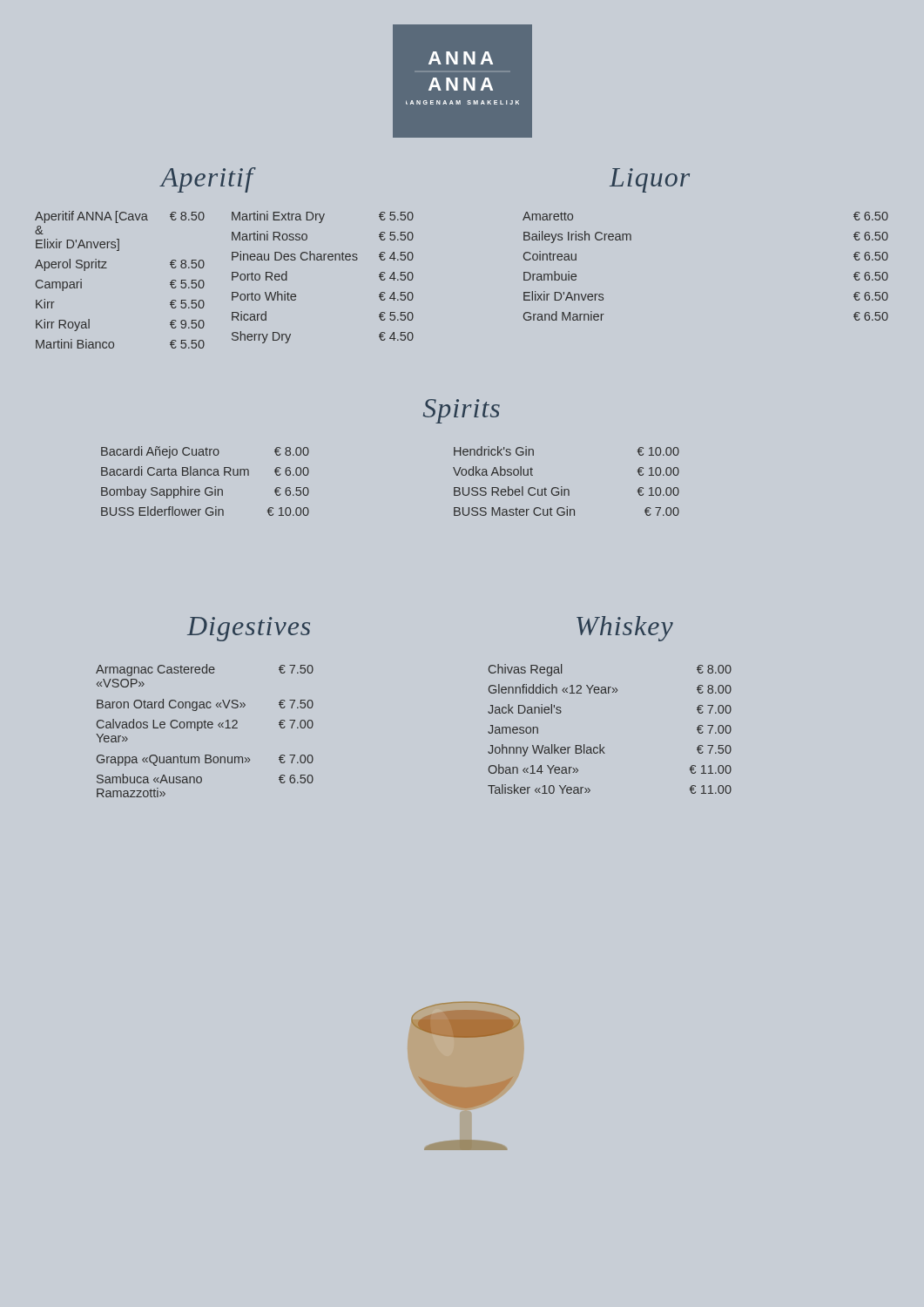Screen dimensions: 1307x924
Task: Find the table that mentions "Martini Extra Dry € 5.50"
Action: click(x=322, y=279)
